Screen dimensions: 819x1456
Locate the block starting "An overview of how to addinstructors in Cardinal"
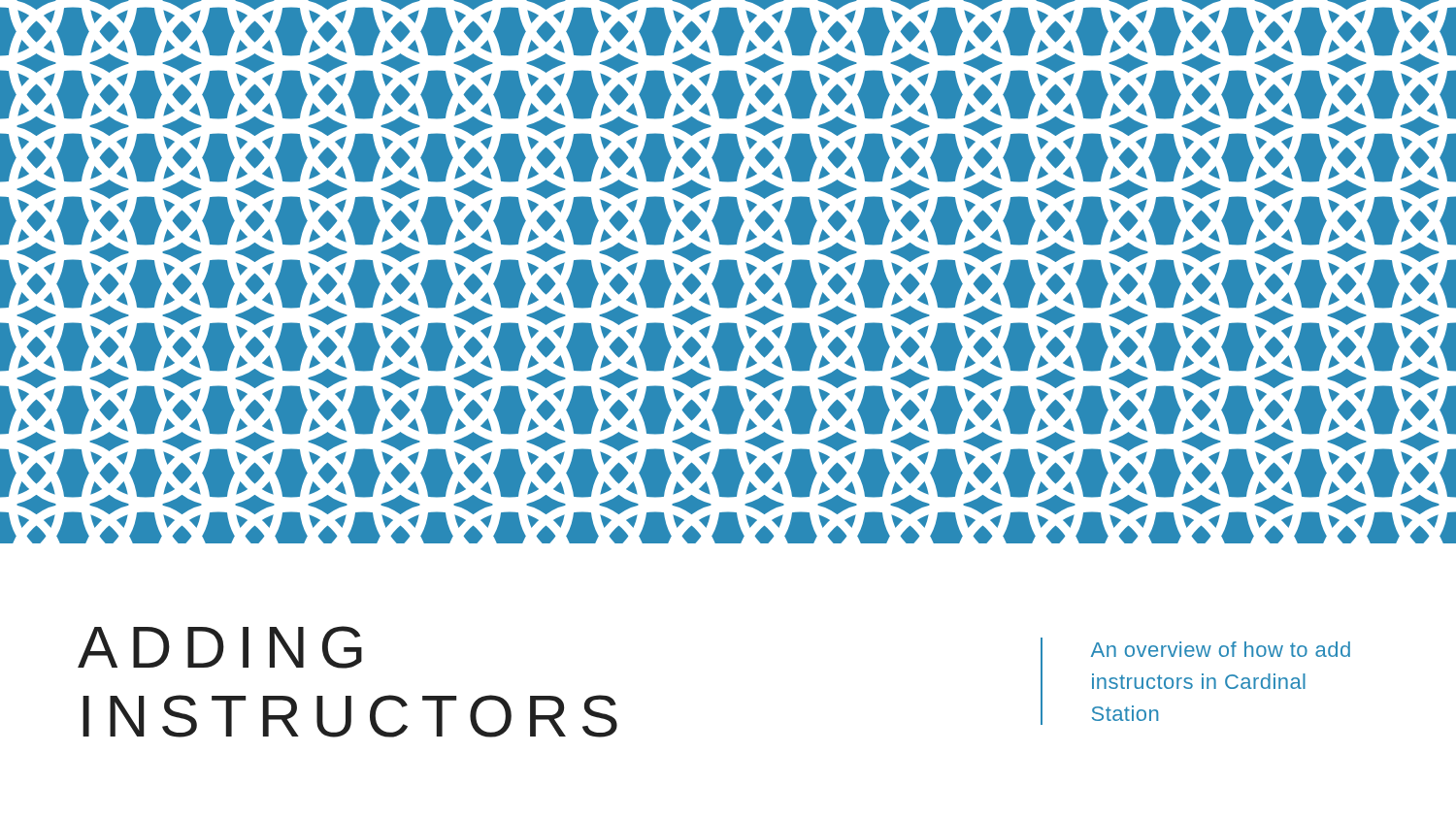point(1234,681)
